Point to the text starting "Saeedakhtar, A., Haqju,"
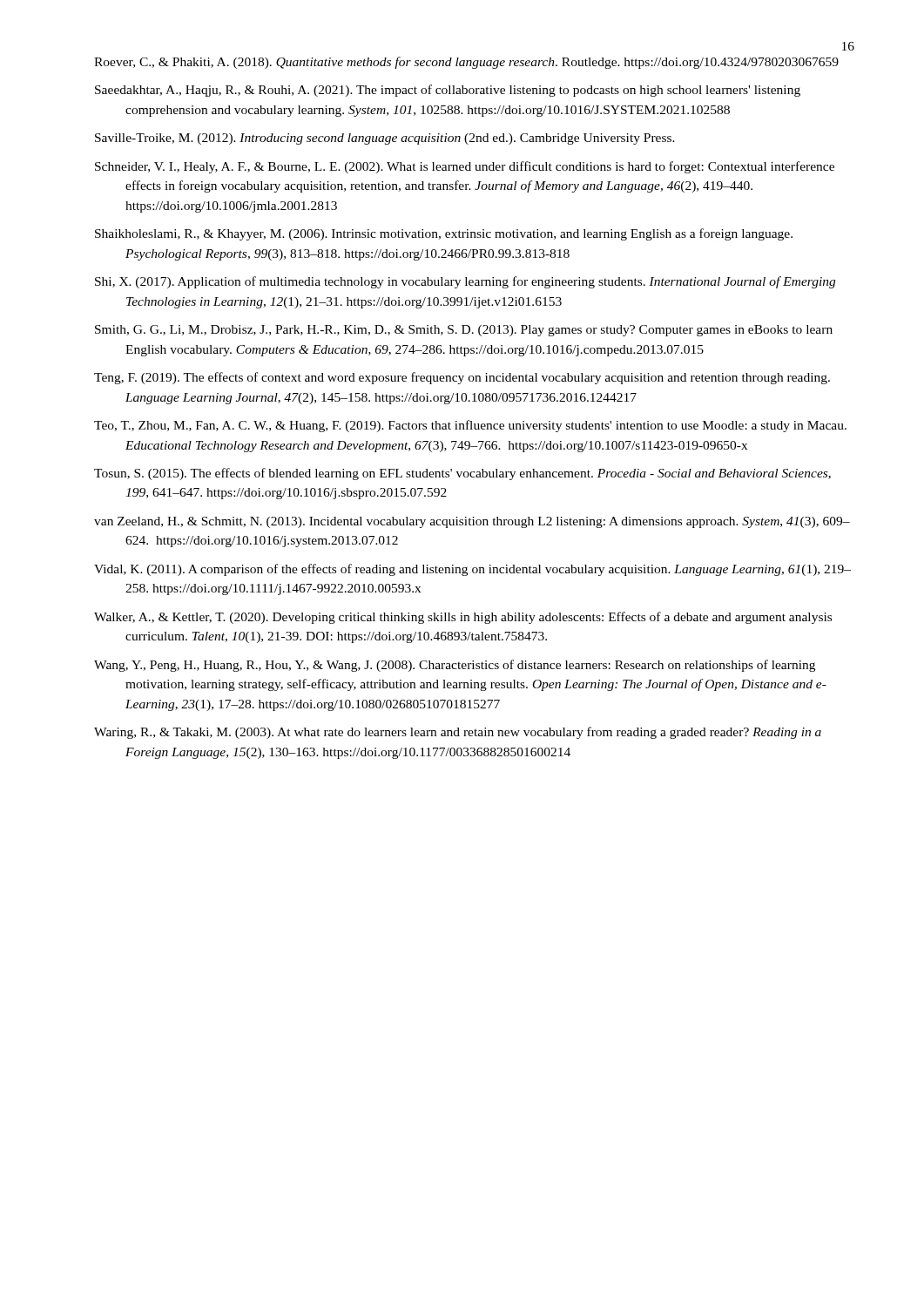The height and width of the screenshot is (1307, 924). click(x=447, y=100)
